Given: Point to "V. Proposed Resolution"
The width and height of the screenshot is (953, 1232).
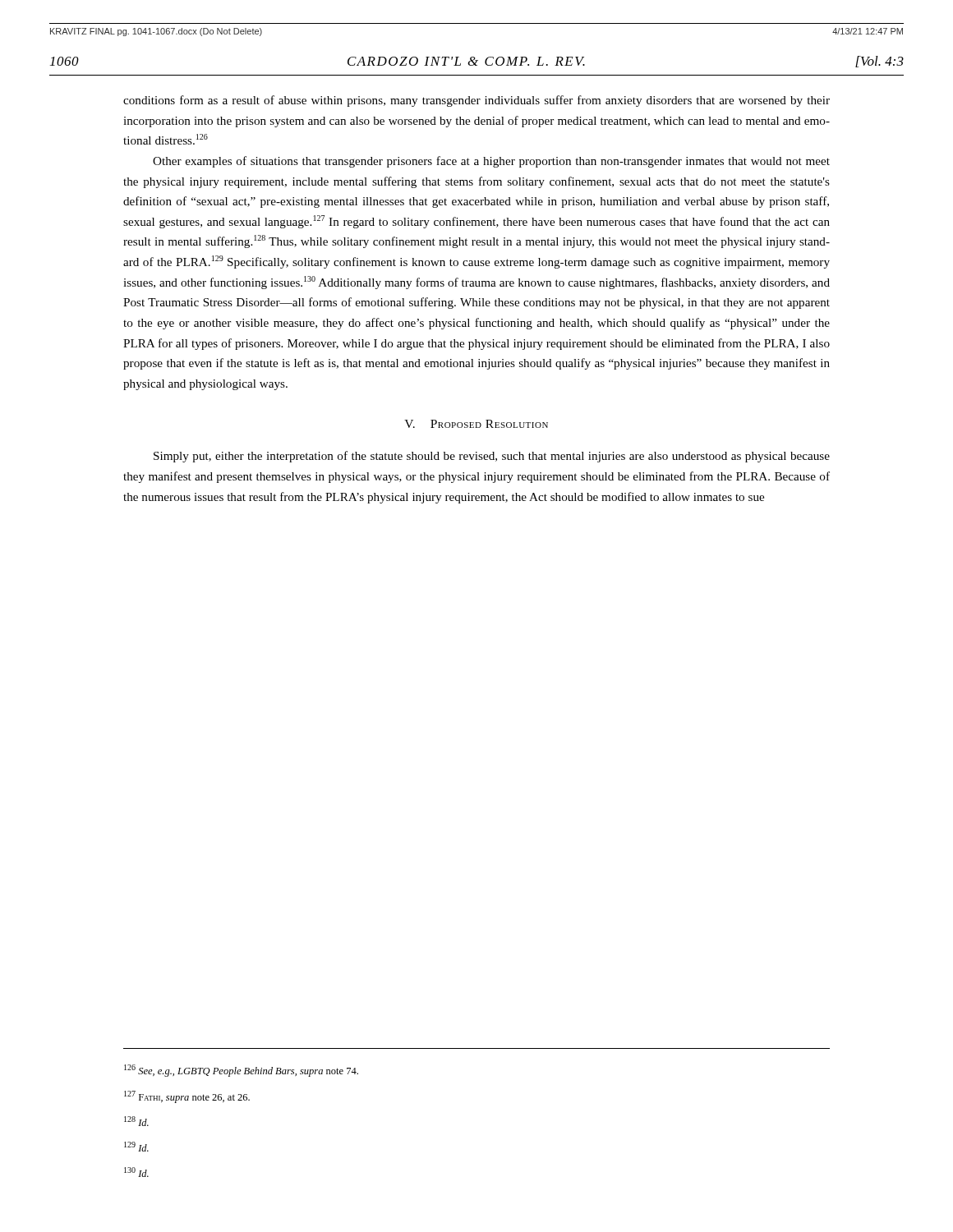Looking at the screenshot, I should click(x=476, y=424).
